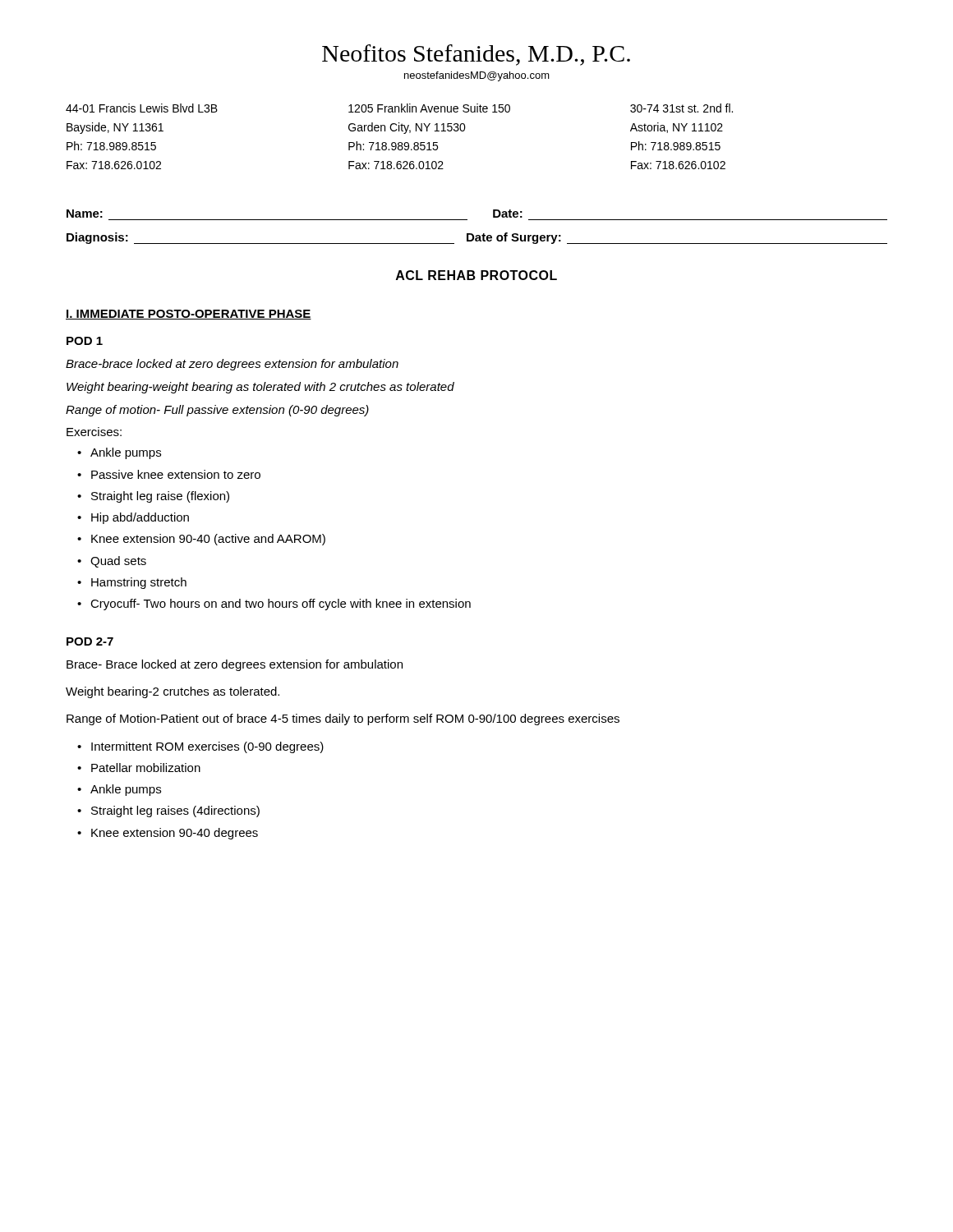This screenshot has height=1232, width=953.
Task: Locate the text starting "Knee extension 90-40 (active and AAROM)"
Action: click(208, 539)
